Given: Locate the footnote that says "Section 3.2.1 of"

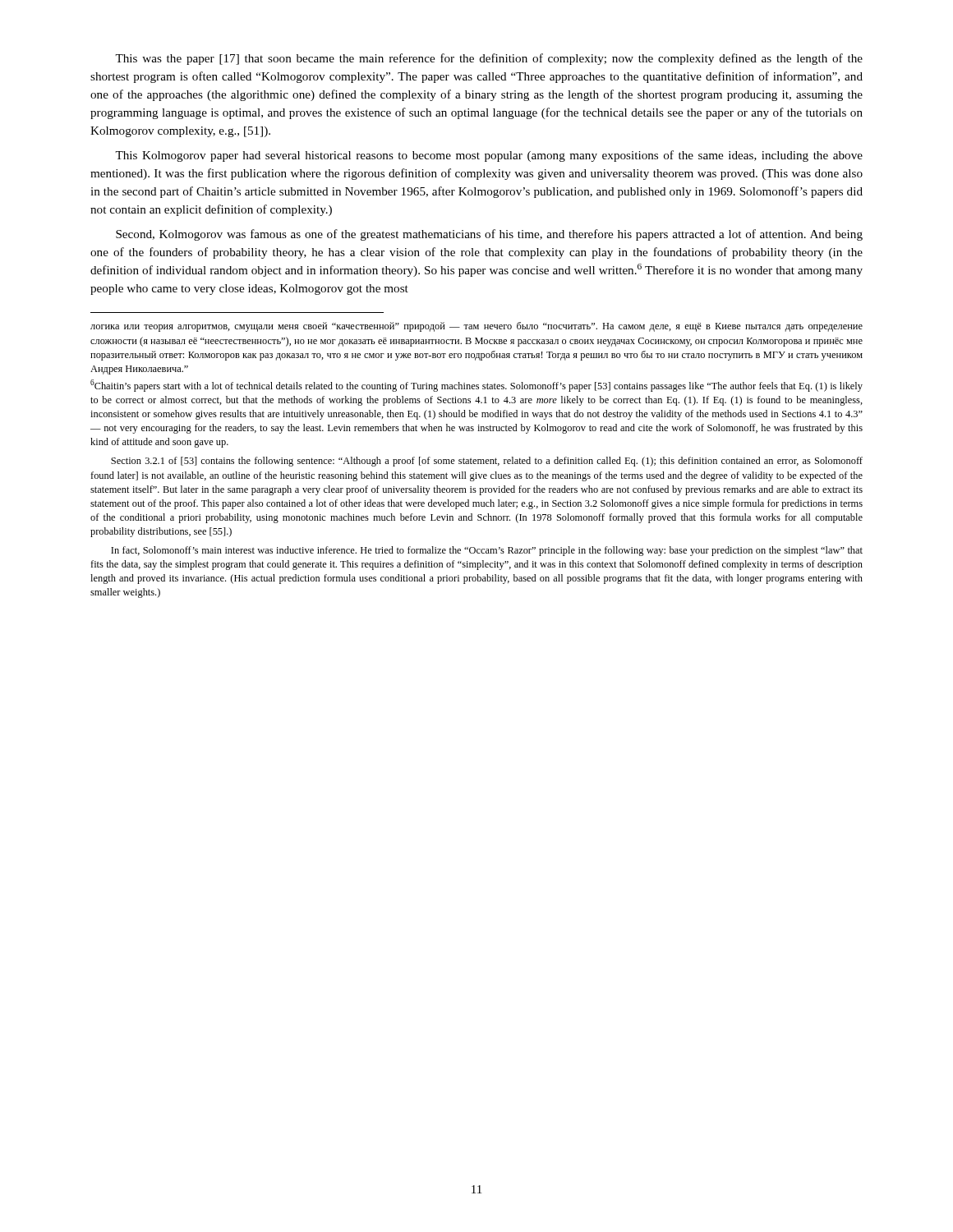Looking at the screenshot, I should click(x=476, y=497).
